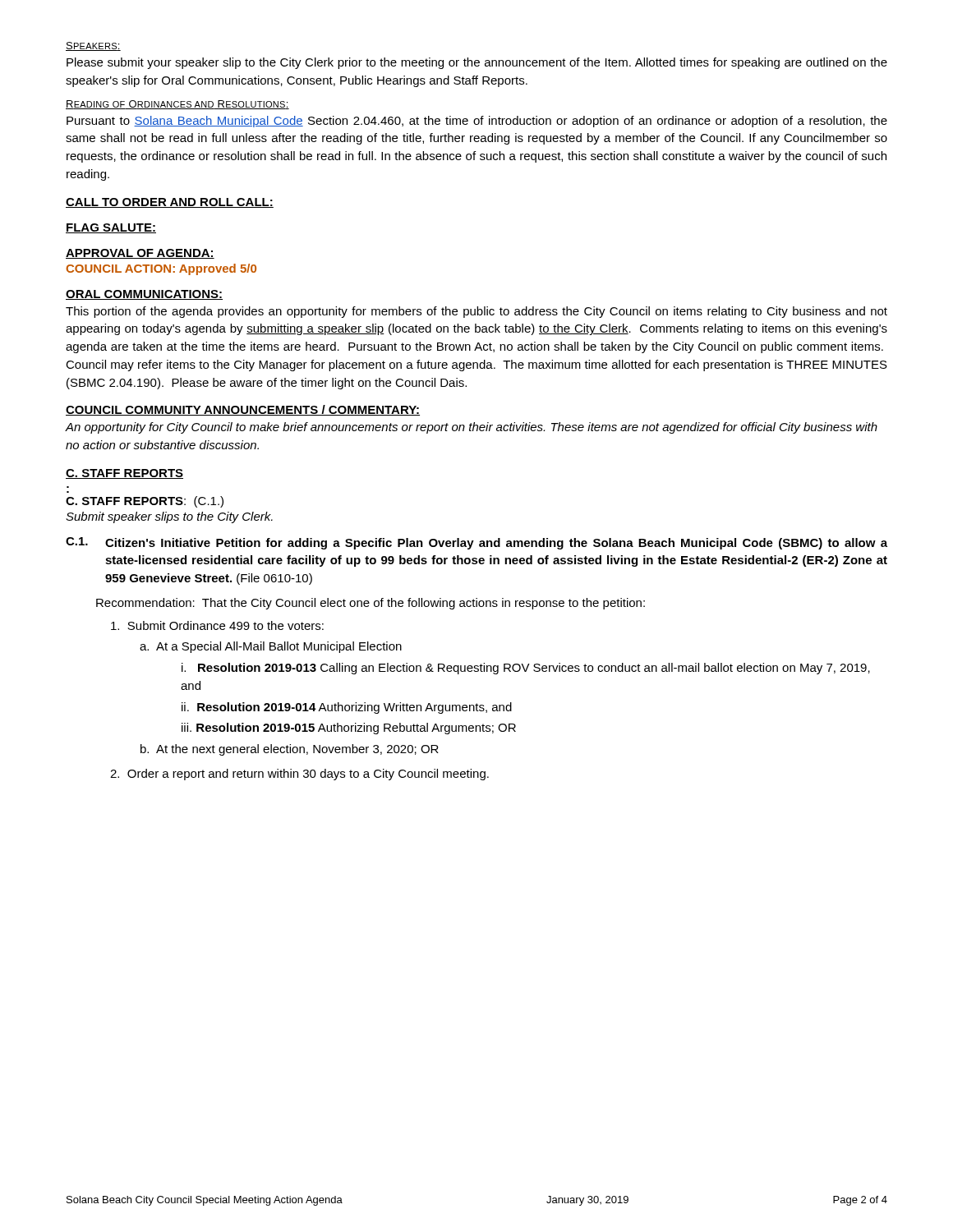Select the block starting "ii. Resolution 2019-014 Authorizing"

[x=346, y=706]
